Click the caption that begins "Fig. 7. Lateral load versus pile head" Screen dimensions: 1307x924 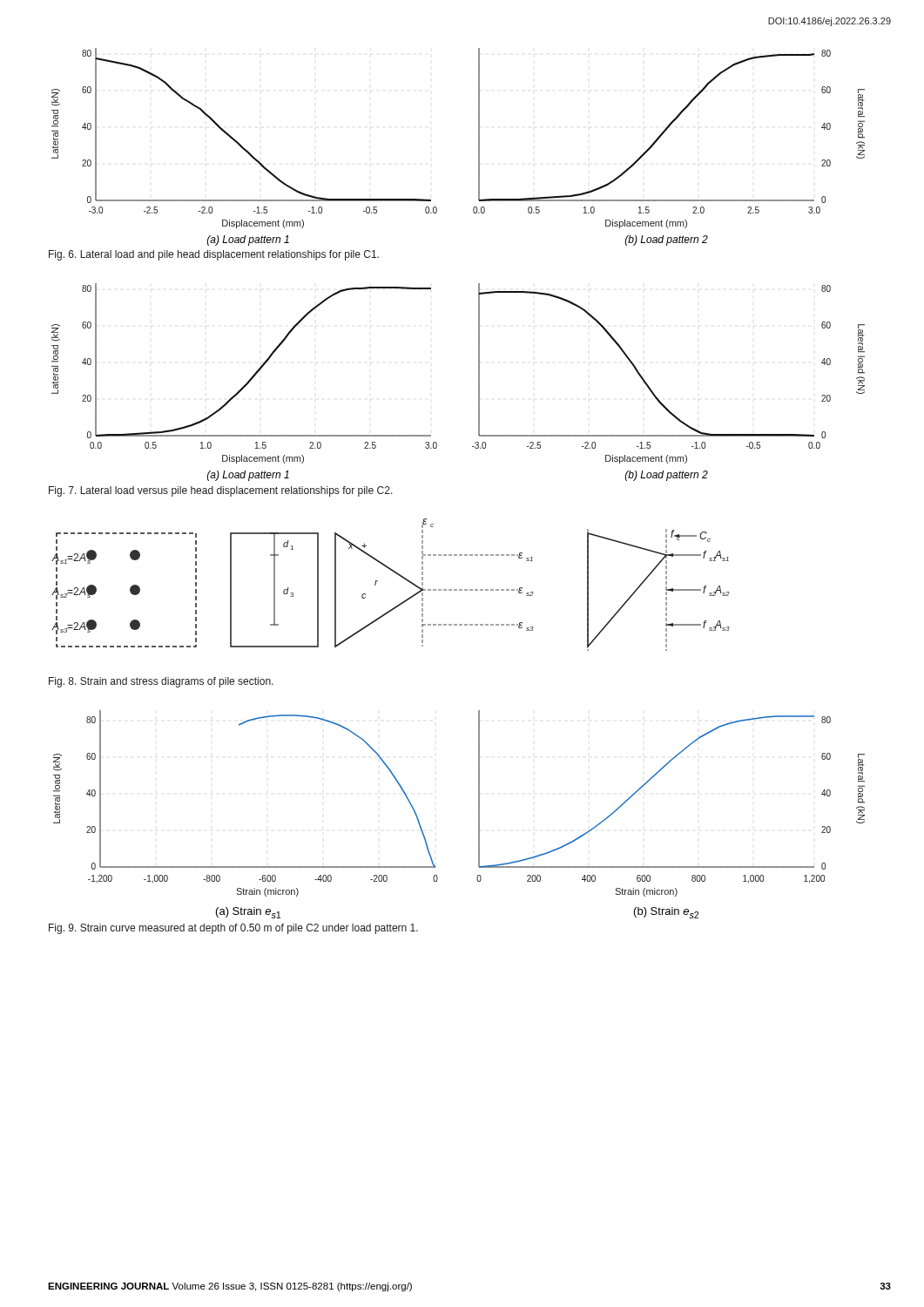pos(220,491)
